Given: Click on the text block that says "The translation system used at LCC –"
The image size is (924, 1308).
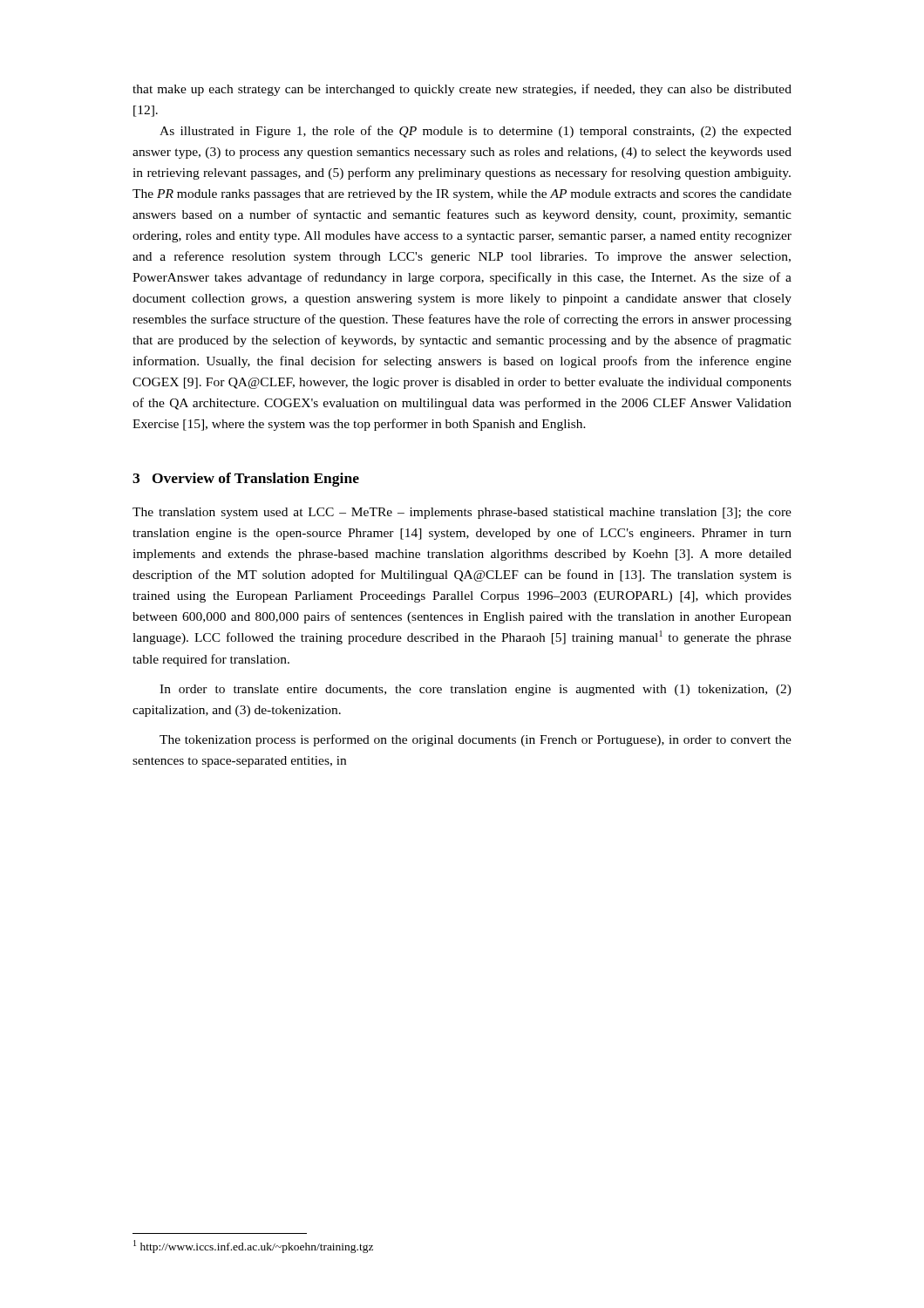Looking at the screenshot, I should tap(462, 636).
